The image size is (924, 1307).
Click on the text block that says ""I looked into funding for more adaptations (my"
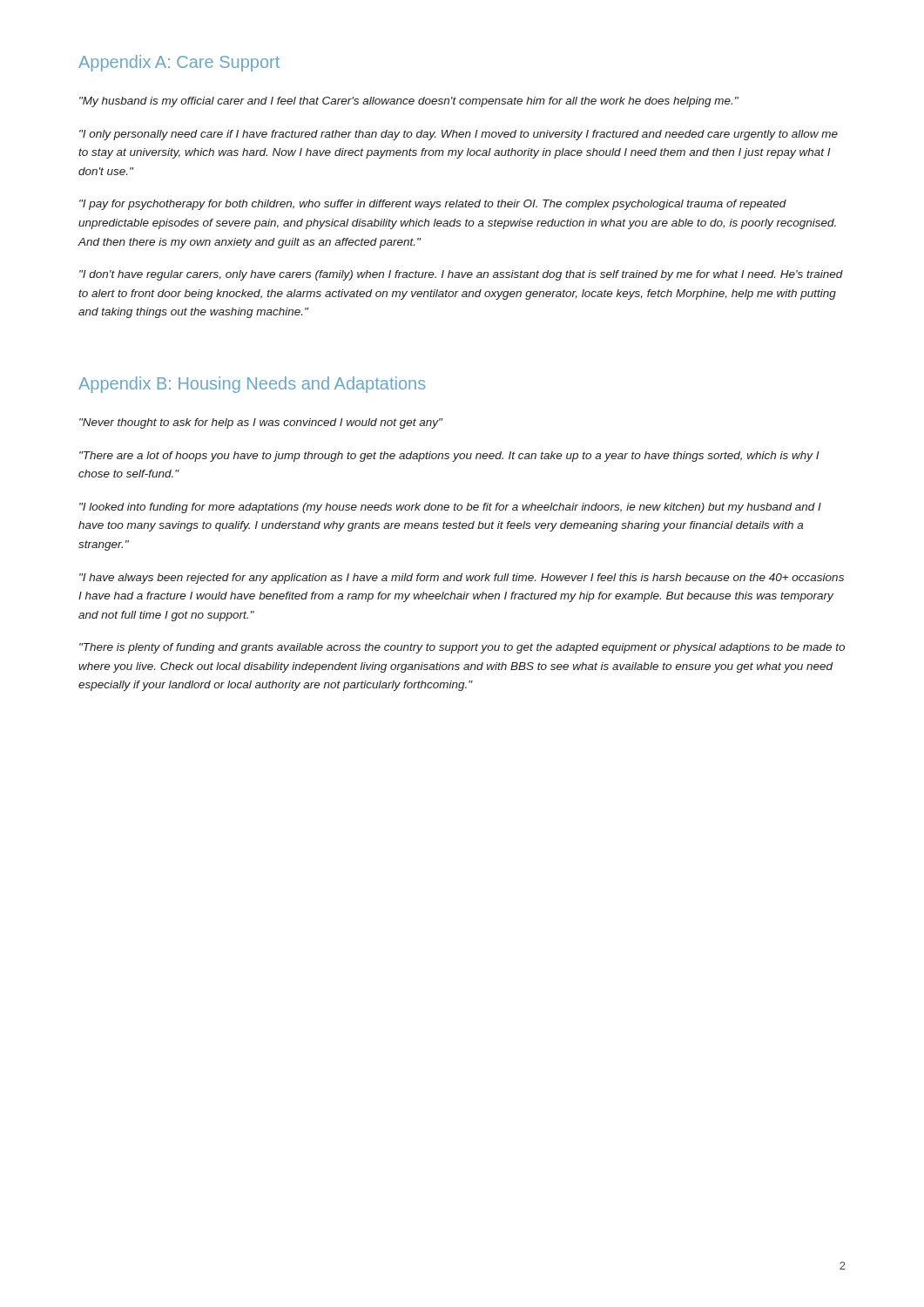[462, 526]
